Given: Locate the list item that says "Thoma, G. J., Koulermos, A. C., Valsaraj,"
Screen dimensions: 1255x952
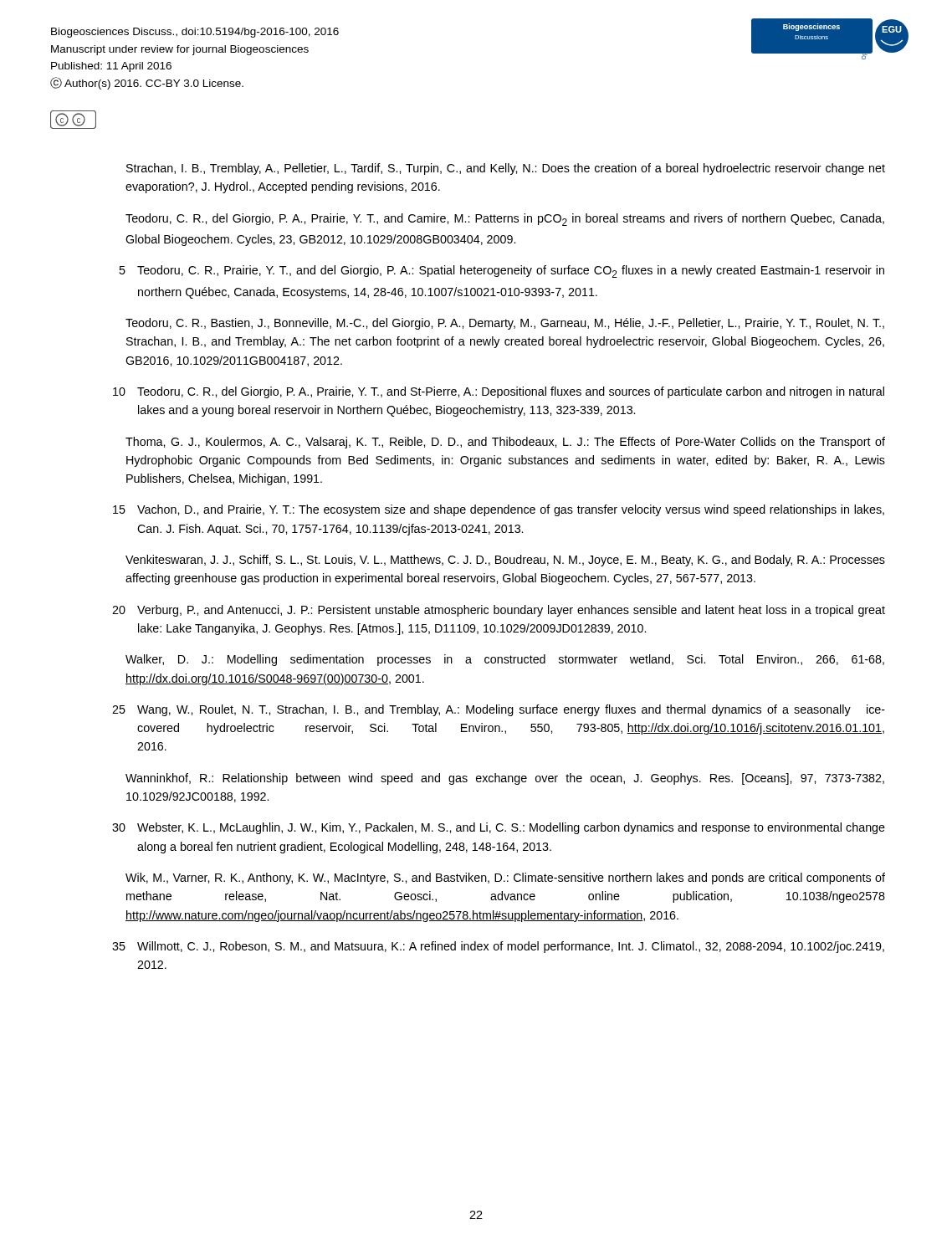Looking at the screenshot, I should tap(484, 460).
